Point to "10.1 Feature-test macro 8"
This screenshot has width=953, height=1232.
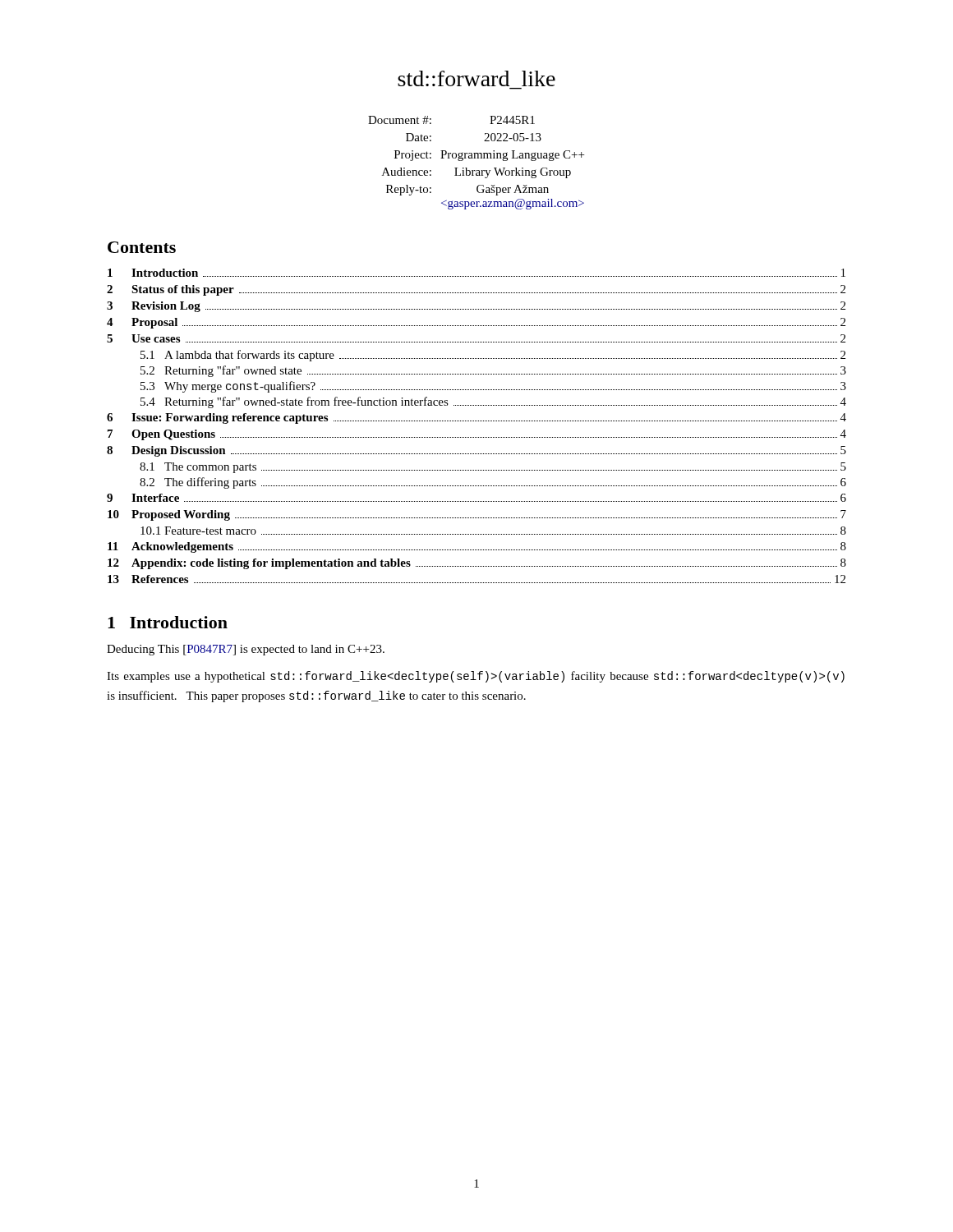click(493, 531)
